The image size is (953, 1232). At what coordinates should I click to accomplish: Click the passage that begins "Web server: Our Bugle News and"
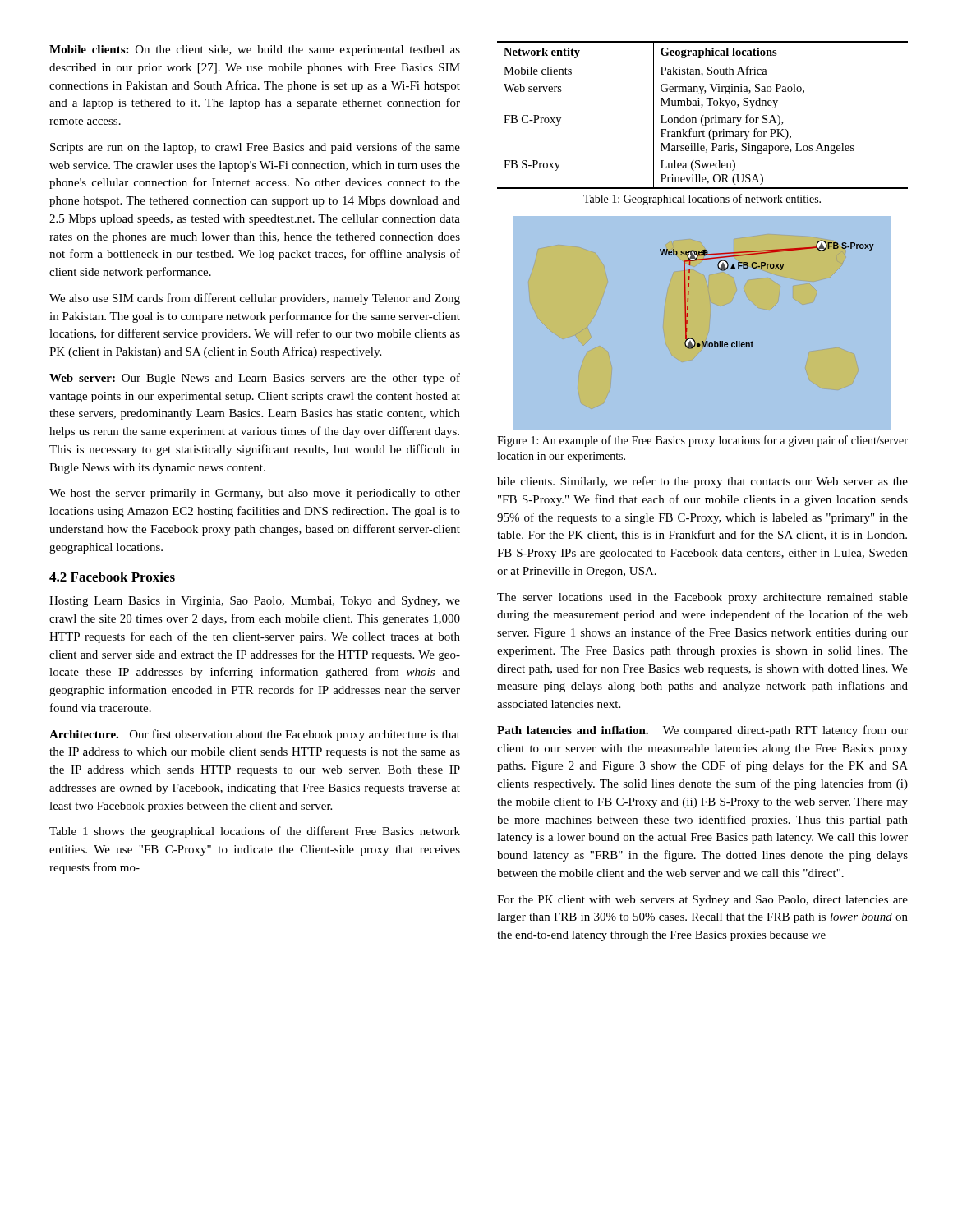click(x=255, y=423)
